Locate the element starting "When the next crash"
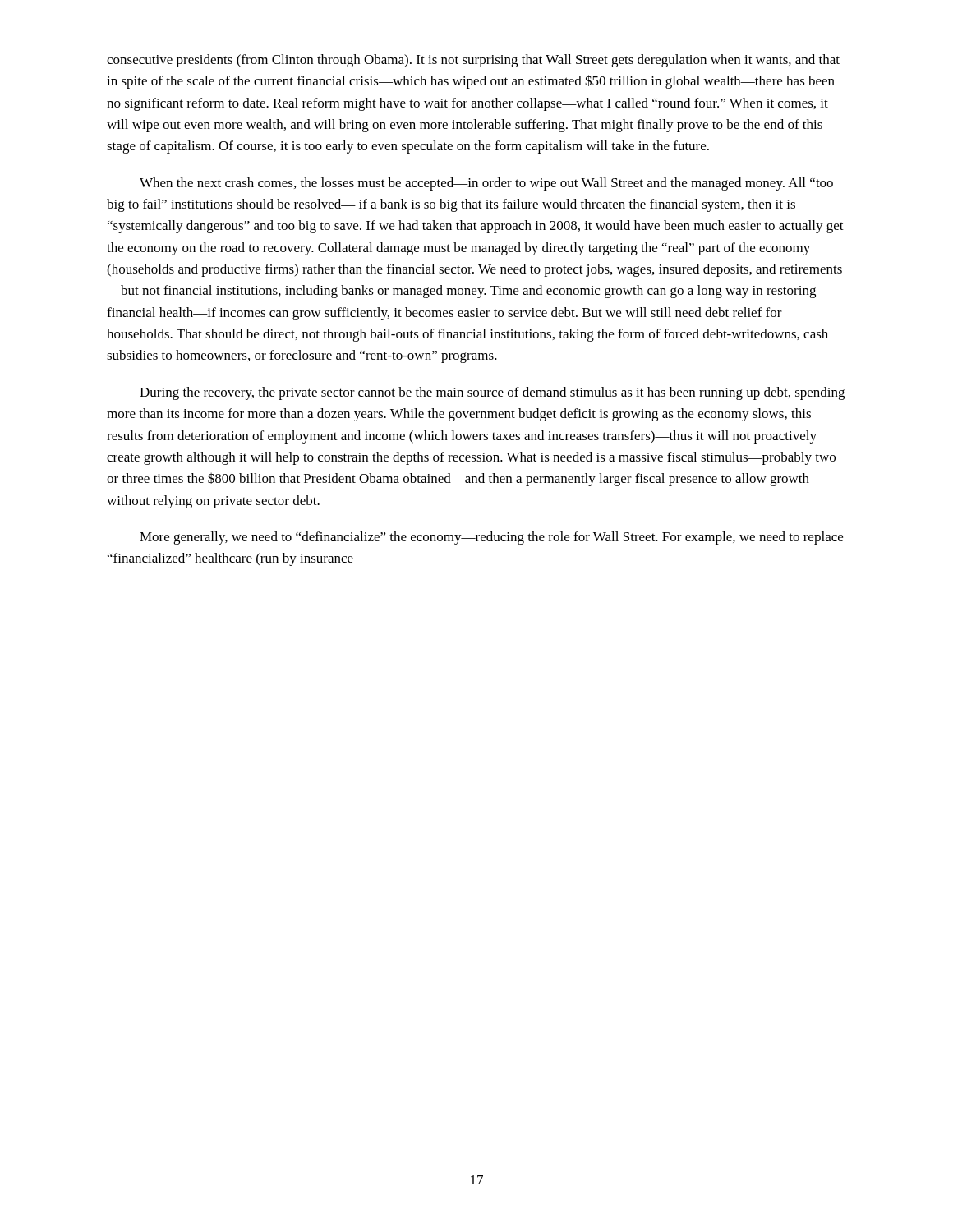Viewport: 953px width, 1232px height. (476, 270)
